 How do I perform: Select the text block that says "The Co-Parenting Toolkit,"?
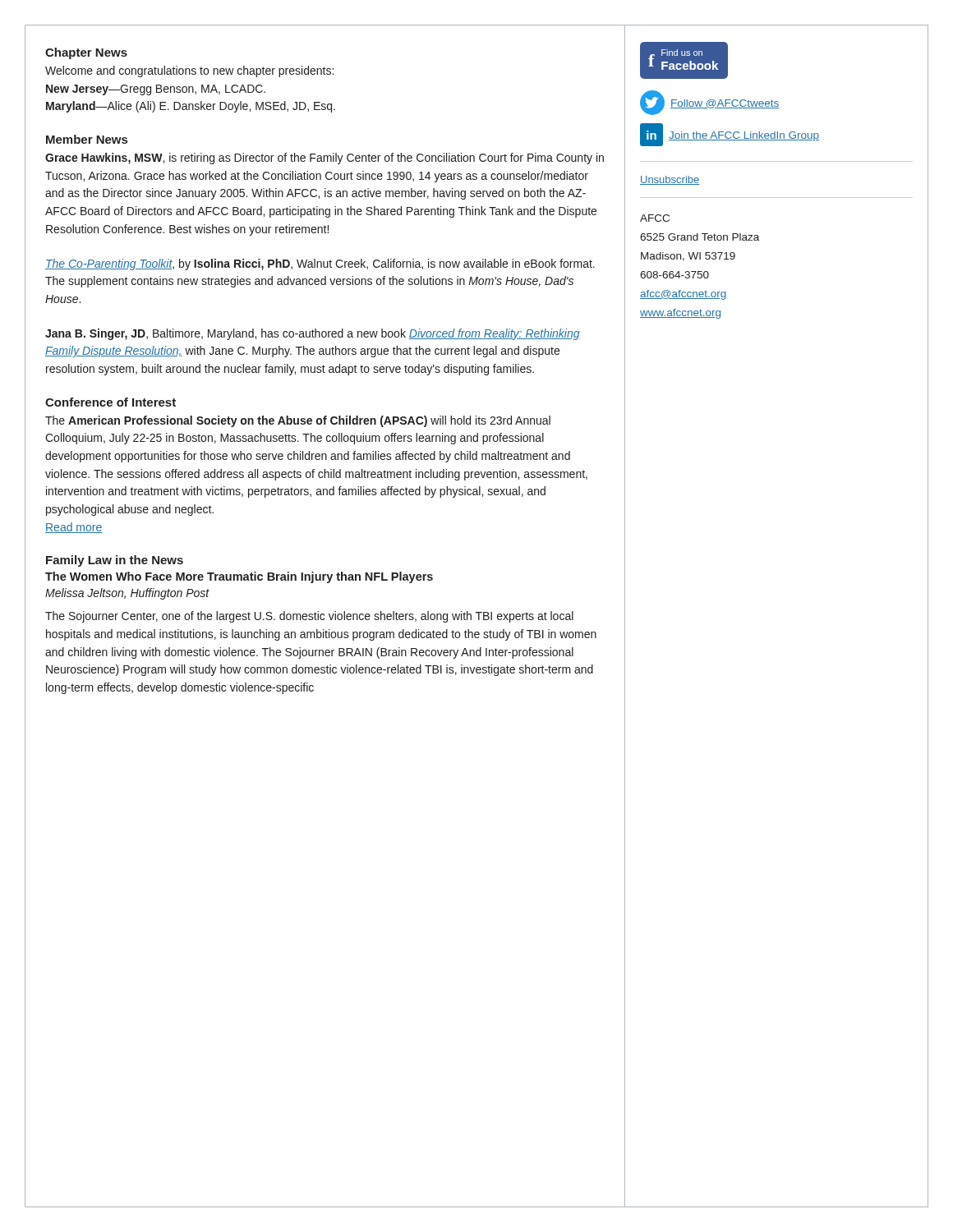[x=325, y=282]
